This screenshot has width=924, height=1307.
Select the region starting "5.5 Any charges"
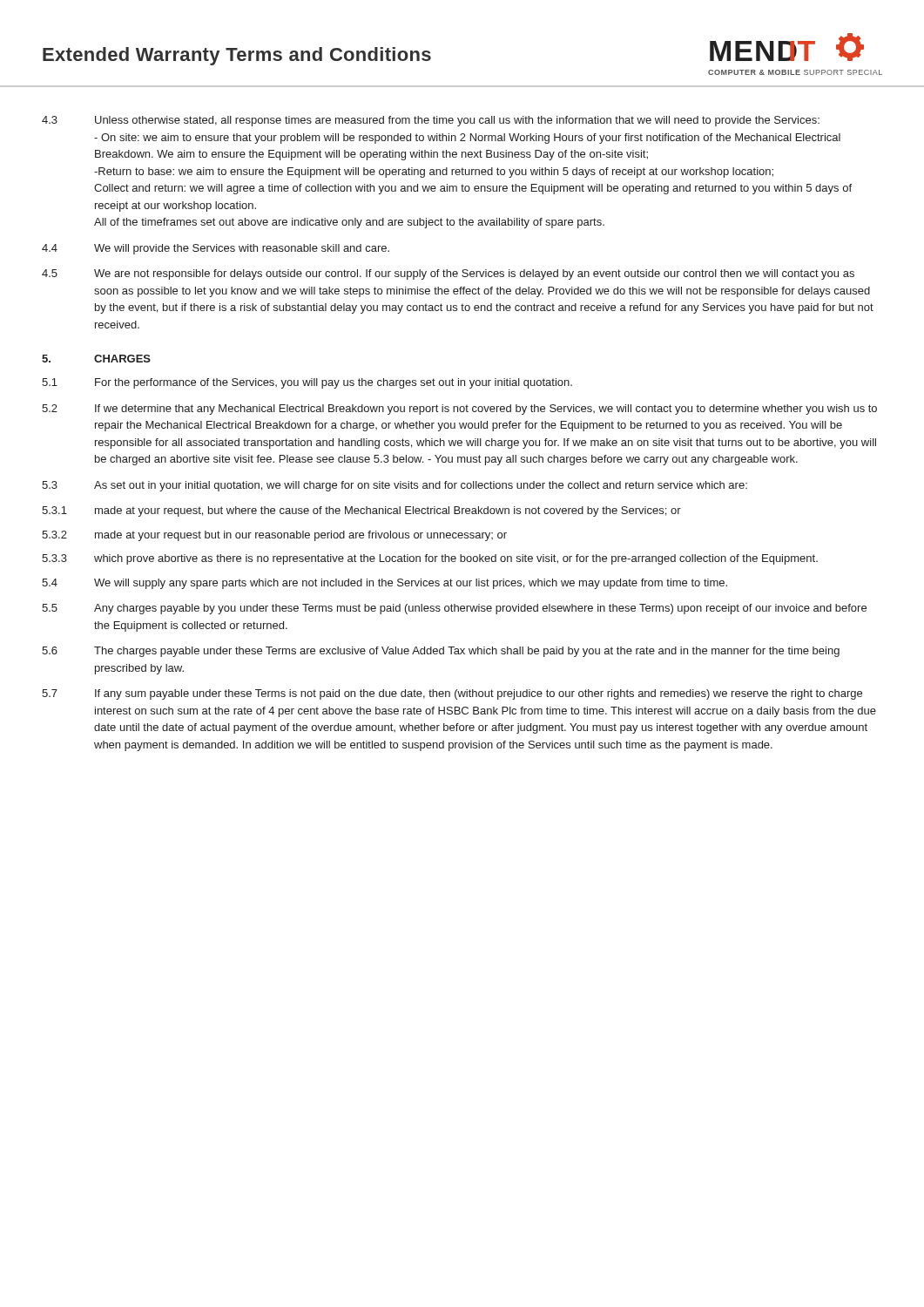point(462,617)
